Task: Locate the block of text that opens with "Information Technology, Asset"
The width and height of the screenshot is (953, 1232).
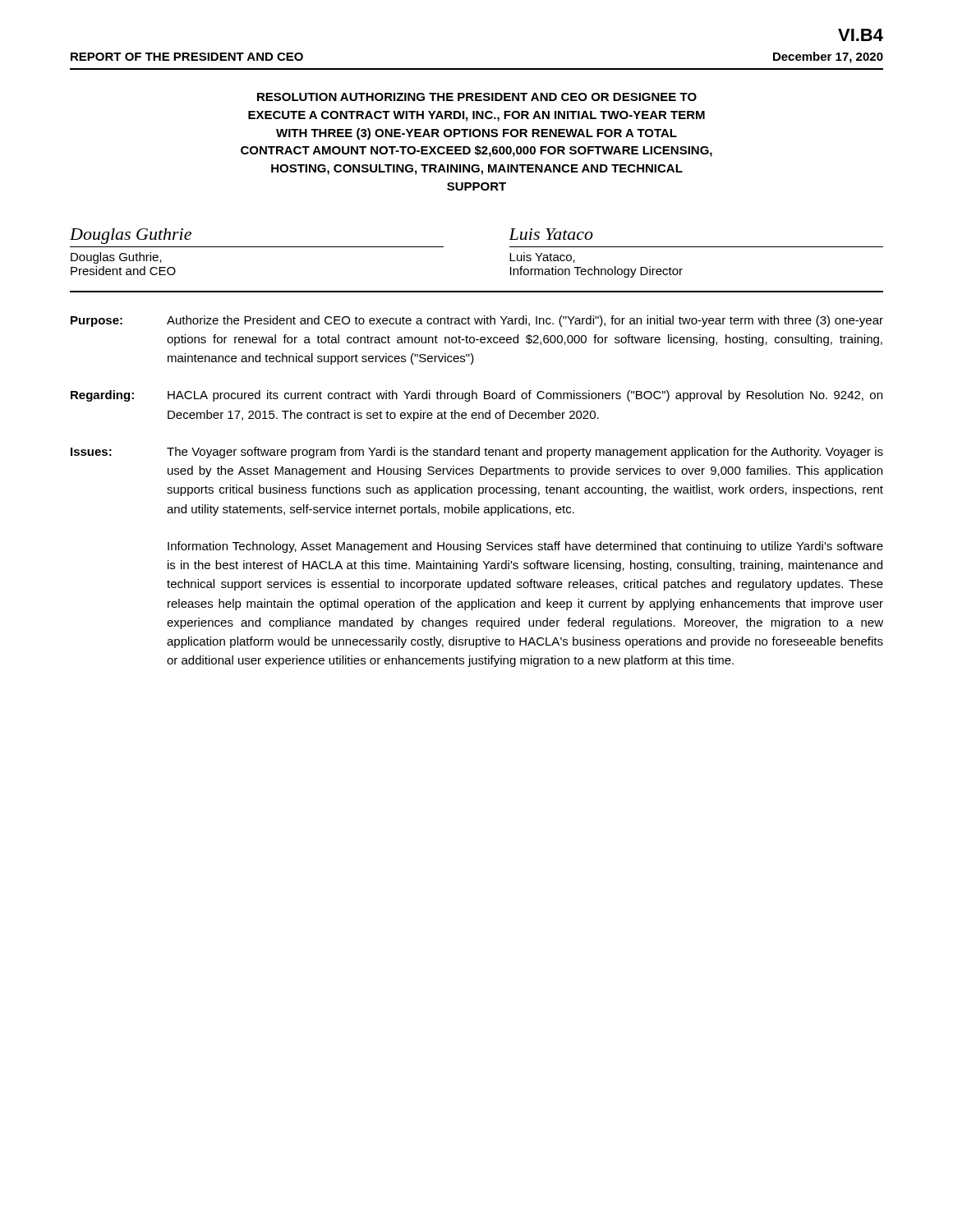Action: (525, 603)
